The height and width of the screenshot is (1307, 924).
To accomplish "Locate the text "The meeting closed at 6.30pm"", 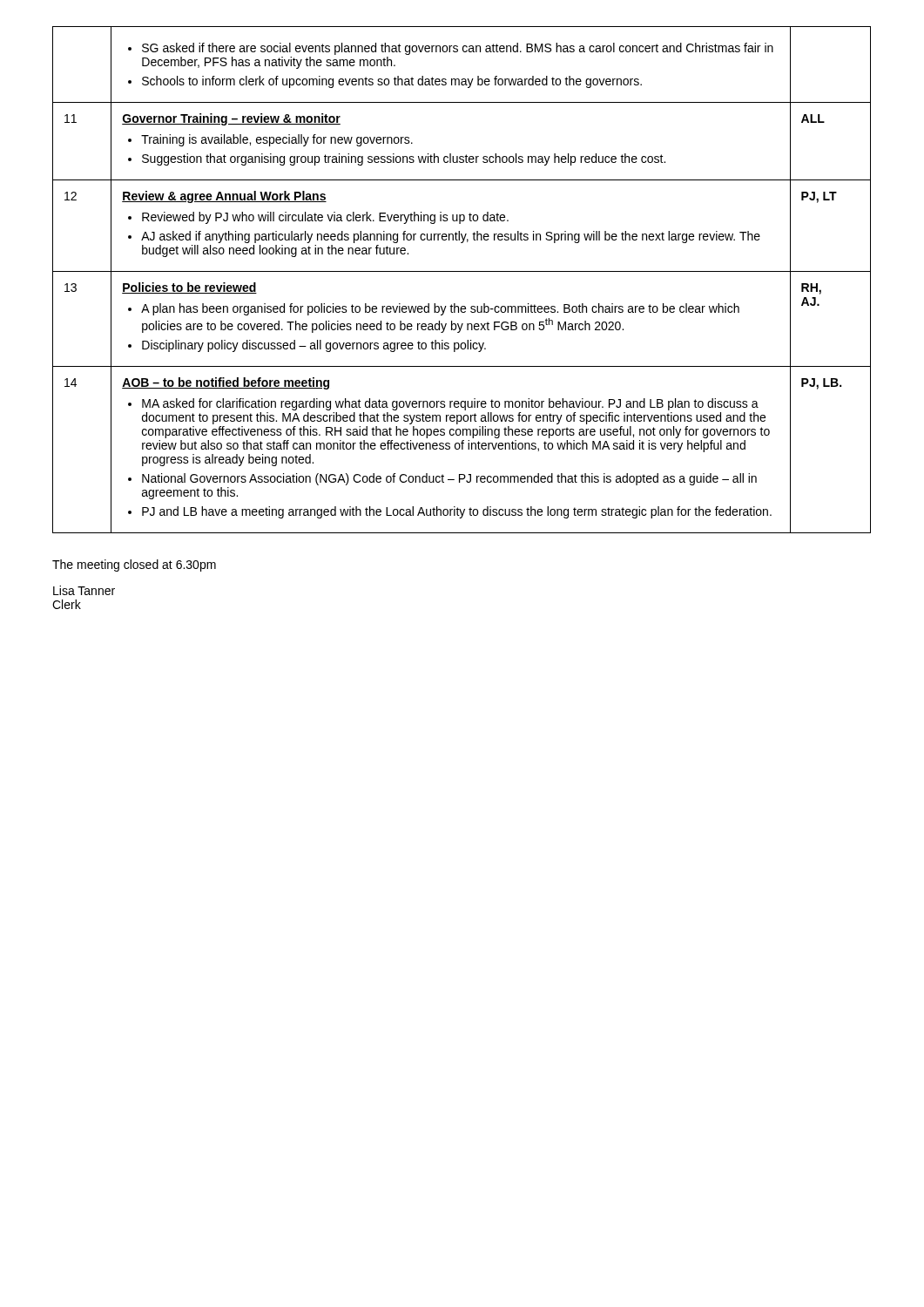I will click(x=134, y=564).
